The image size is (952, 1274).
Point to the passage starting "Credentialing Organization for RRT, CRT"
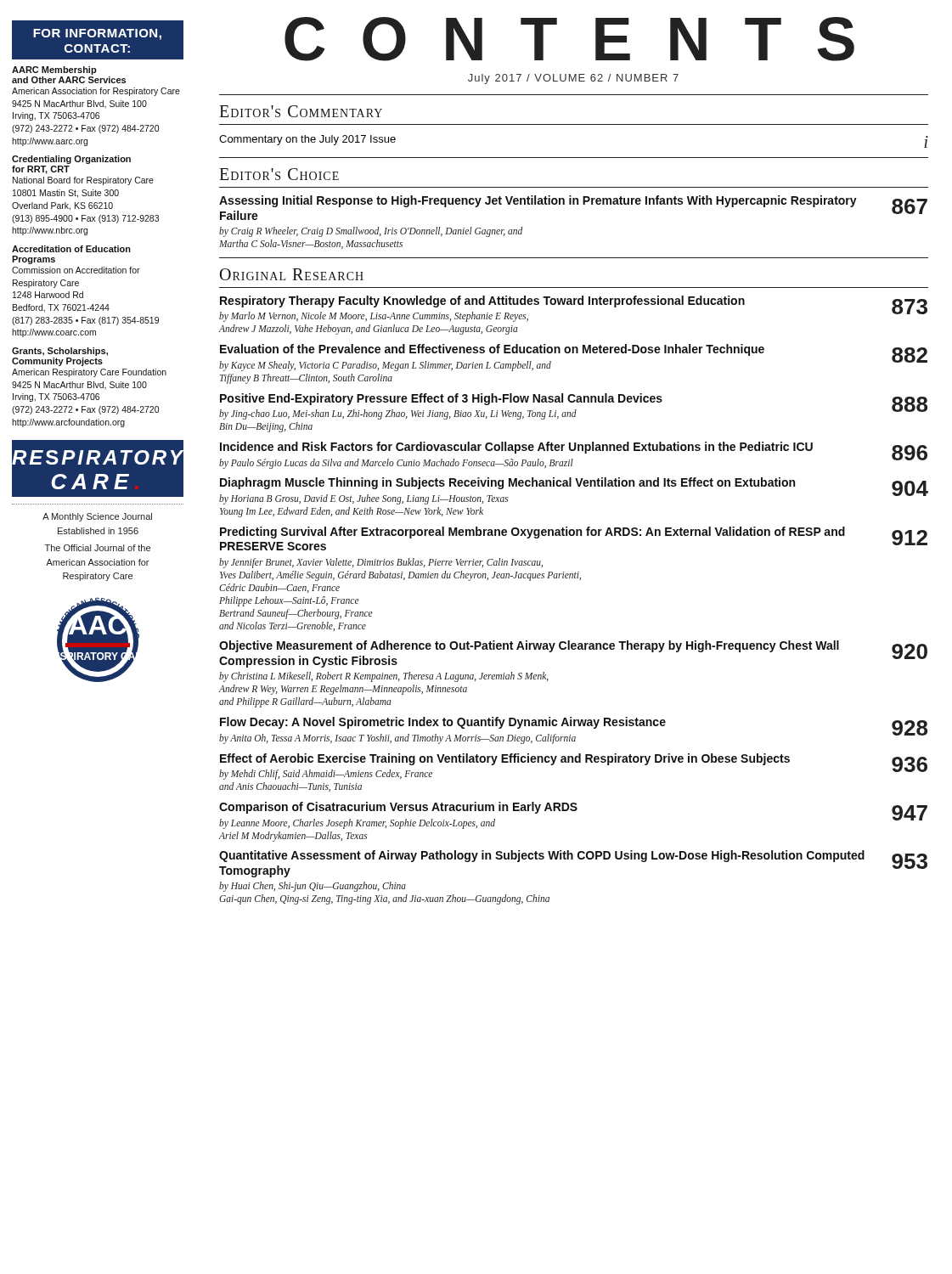(98, 195)
